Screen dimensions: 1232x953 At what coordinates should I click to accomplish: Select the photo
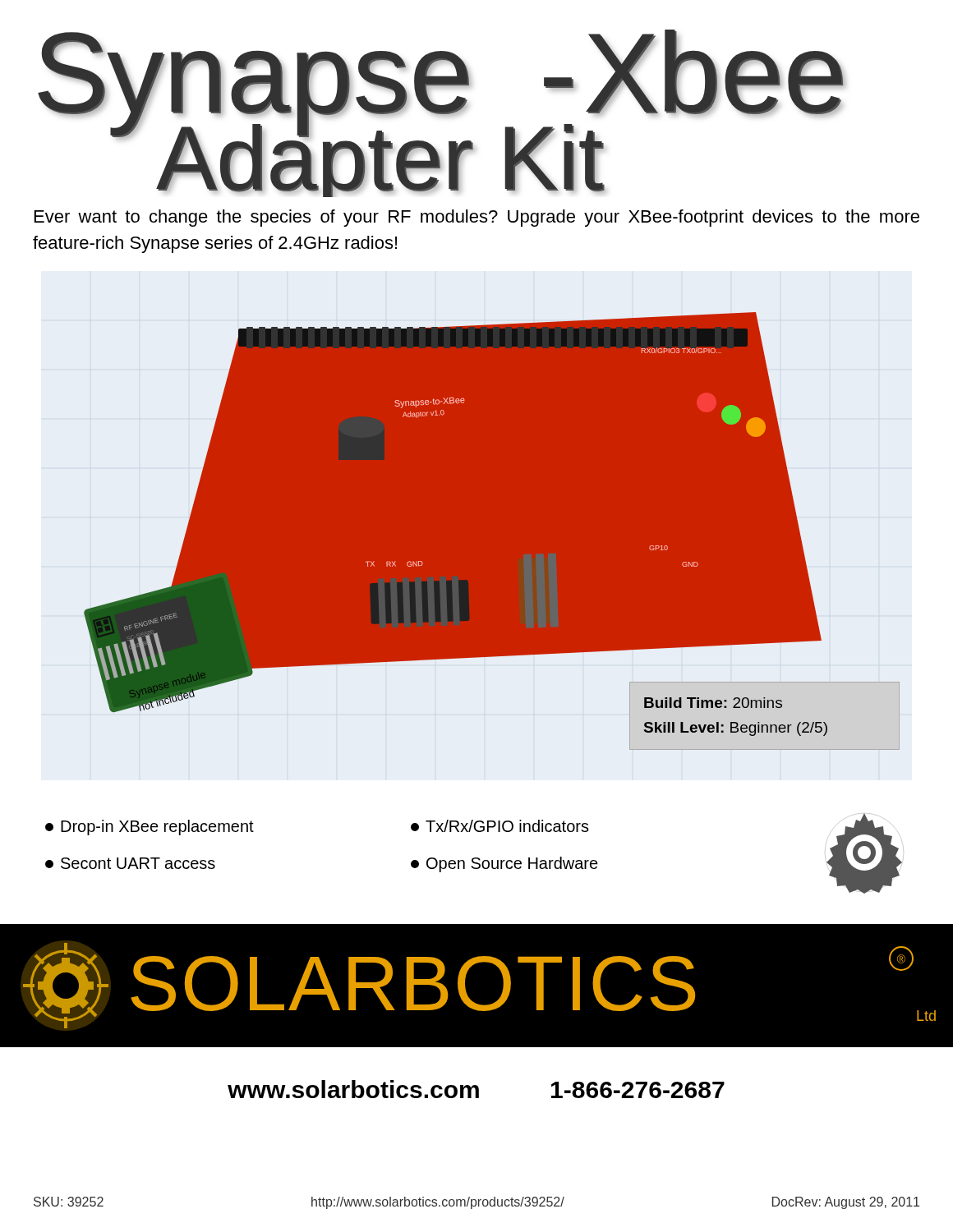[x=476, y=526]
